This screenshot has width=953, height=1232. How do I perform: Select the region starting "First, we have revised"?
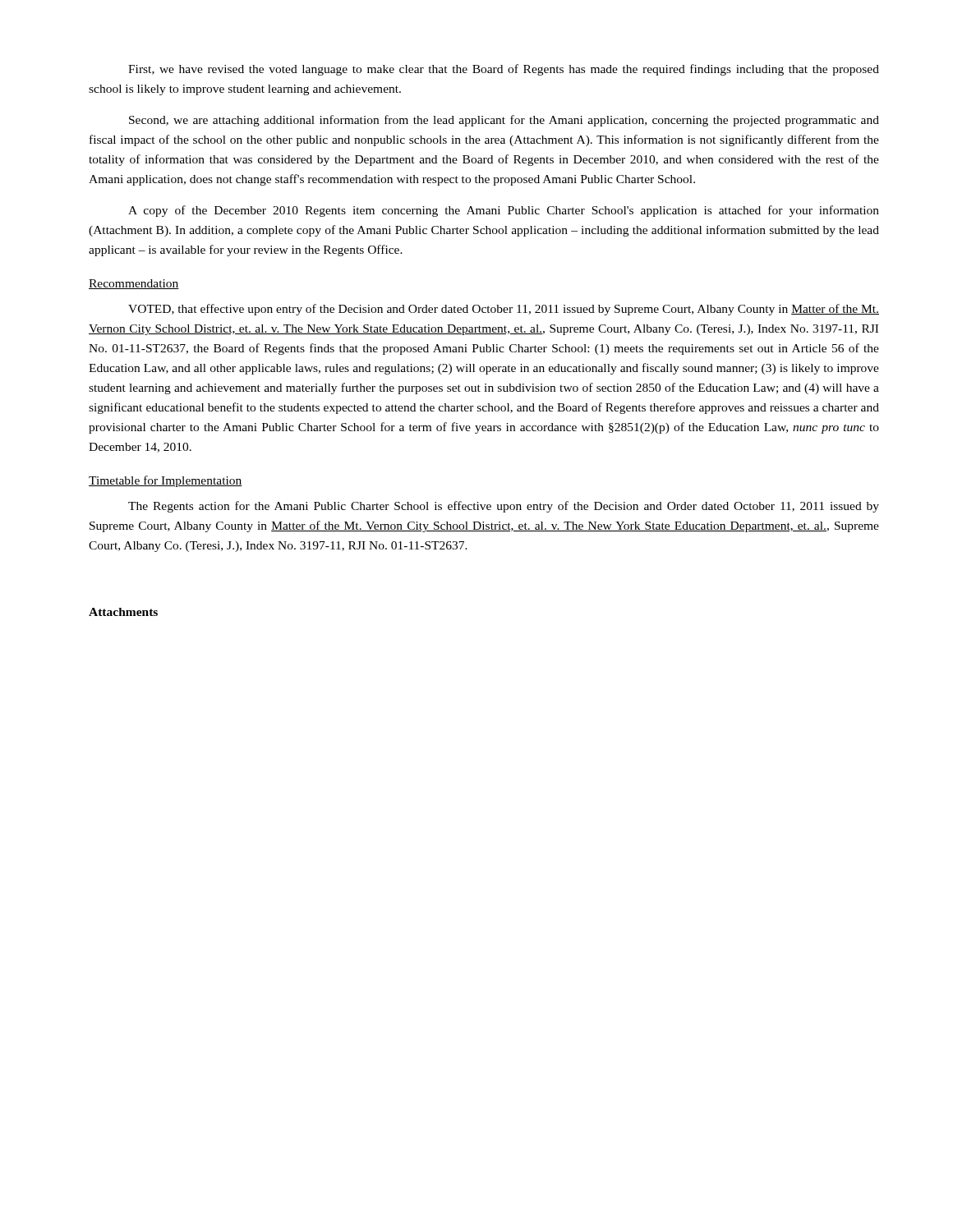point(484,78)
